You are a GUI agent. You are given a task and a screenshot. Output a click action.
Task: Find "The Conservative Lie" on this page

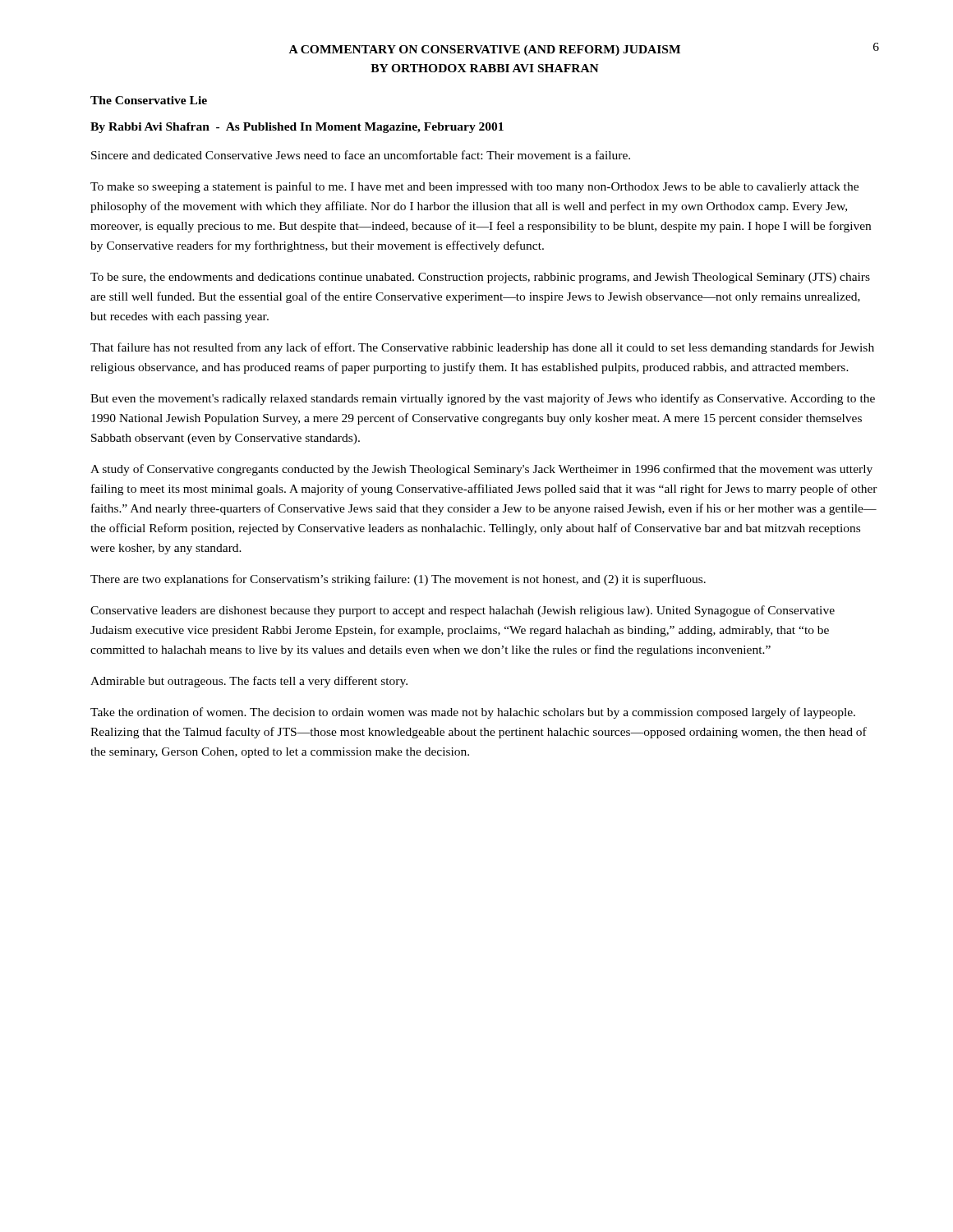(x=149, y=99)
